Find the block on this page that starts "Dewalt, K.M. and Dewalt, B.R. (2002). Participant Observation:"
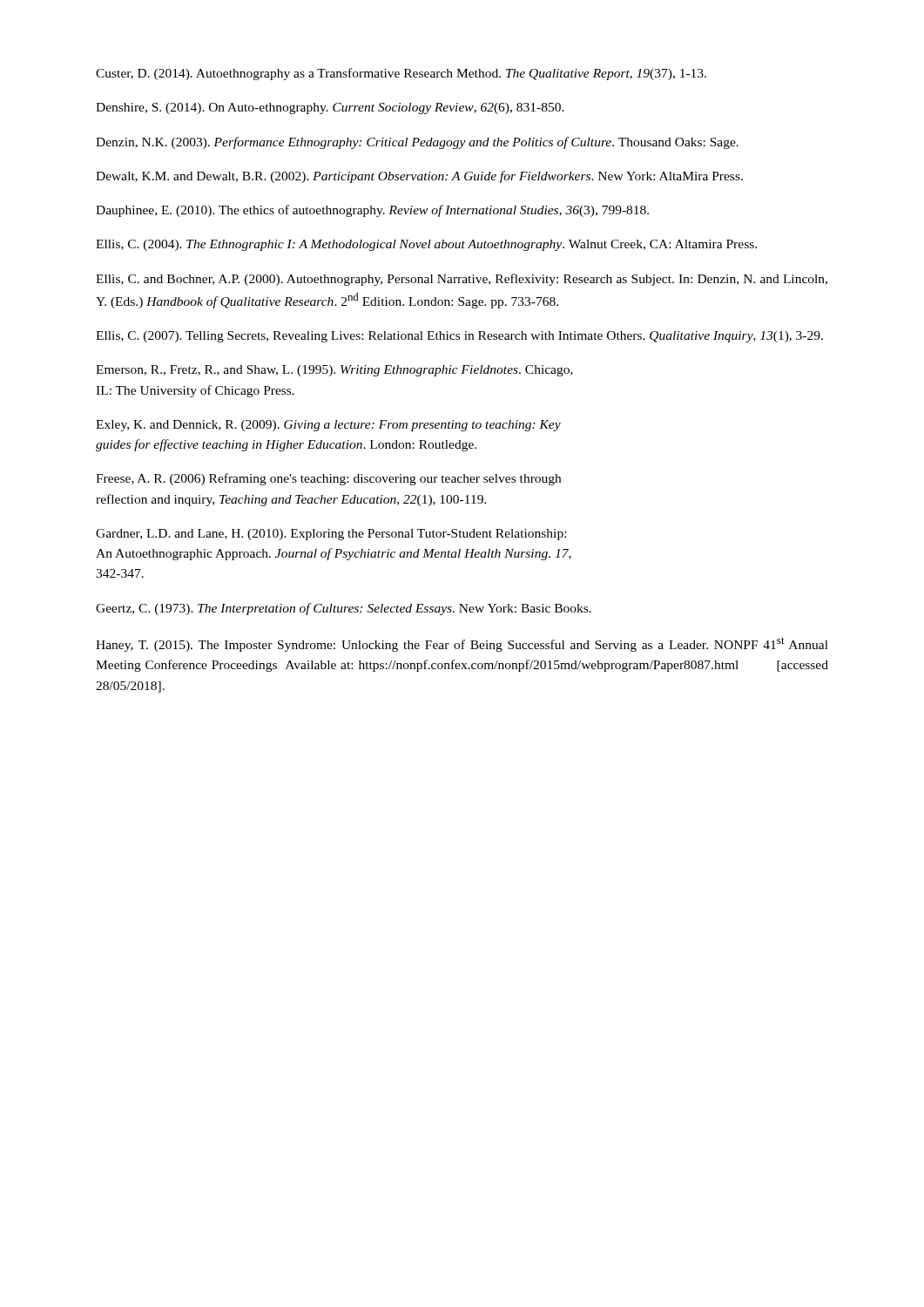 pos(420,175)
